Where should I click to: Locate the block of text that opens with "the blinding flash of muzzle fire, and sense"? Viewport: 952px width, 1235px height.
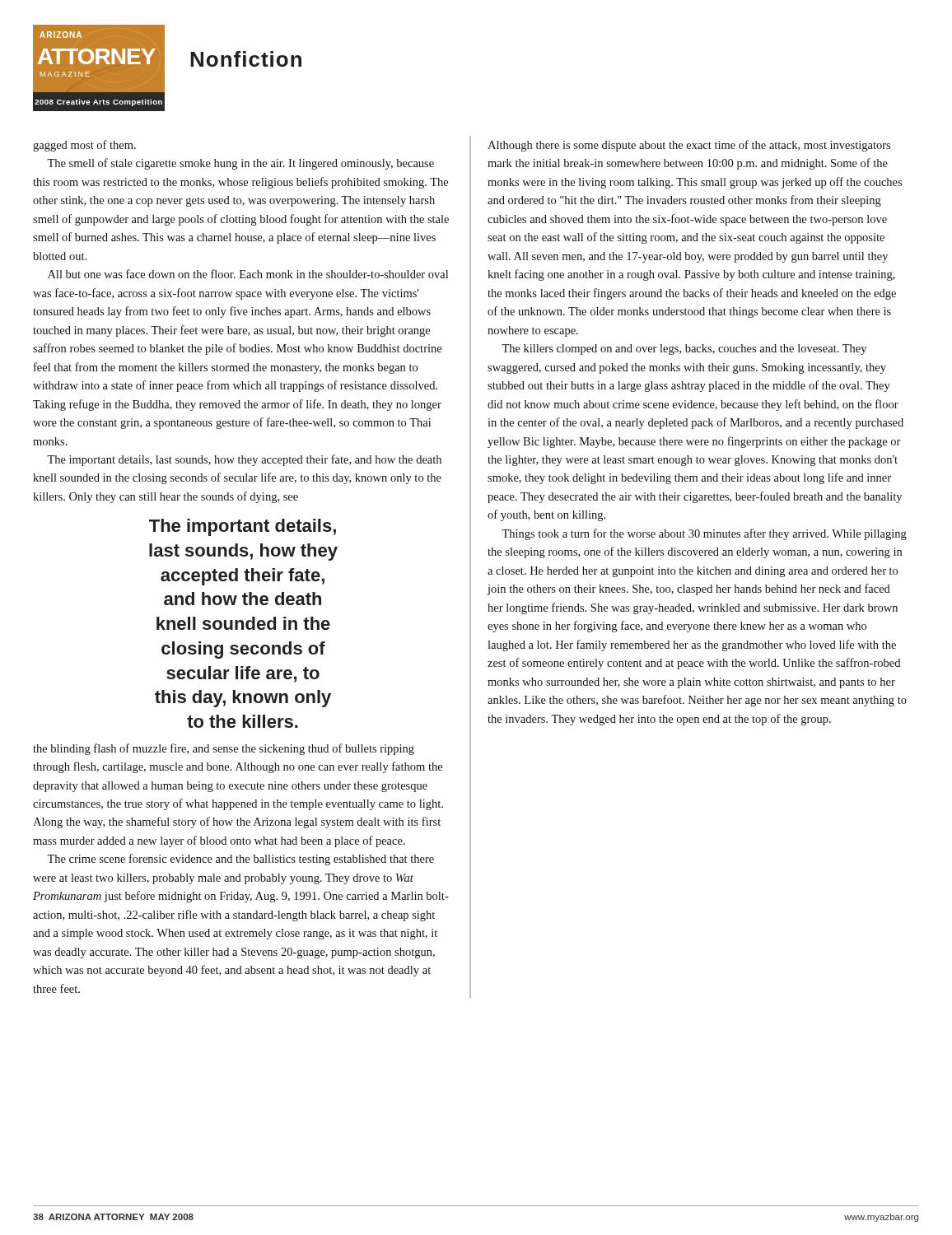243,869
